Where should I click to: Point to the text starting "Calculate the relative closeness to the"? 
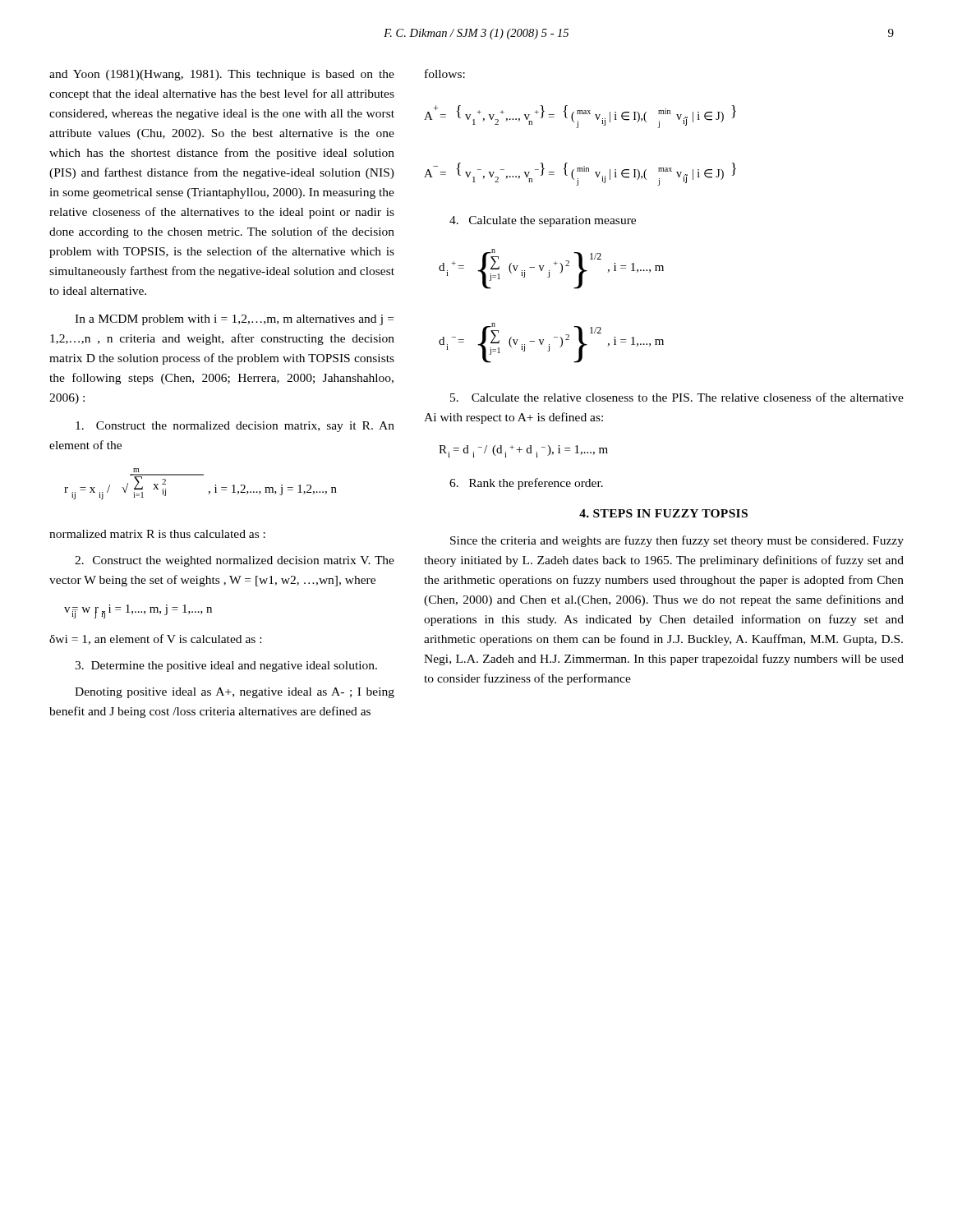point(664,407)
